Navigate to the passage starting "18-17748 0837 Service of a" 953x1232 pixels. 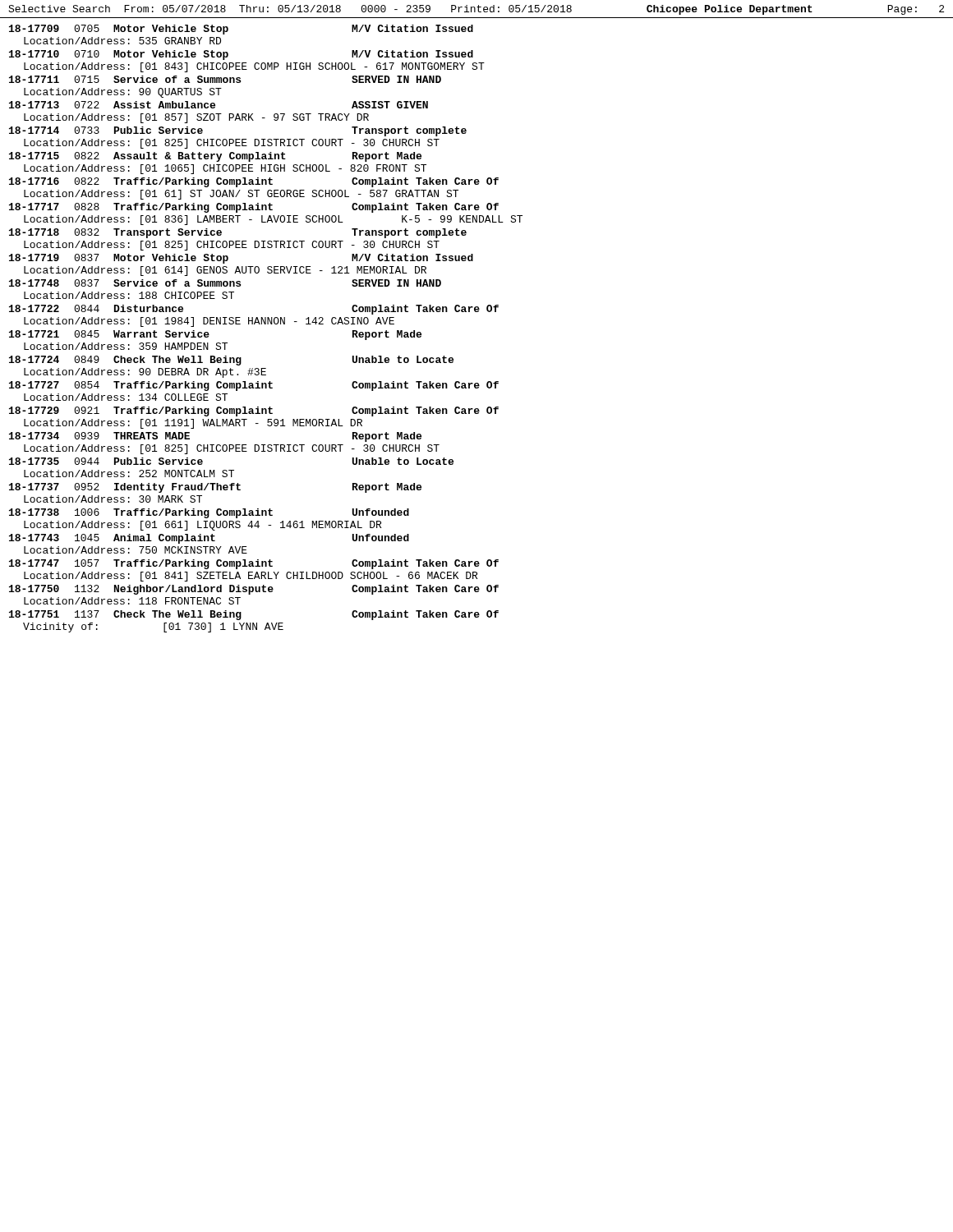click(225, 283)
